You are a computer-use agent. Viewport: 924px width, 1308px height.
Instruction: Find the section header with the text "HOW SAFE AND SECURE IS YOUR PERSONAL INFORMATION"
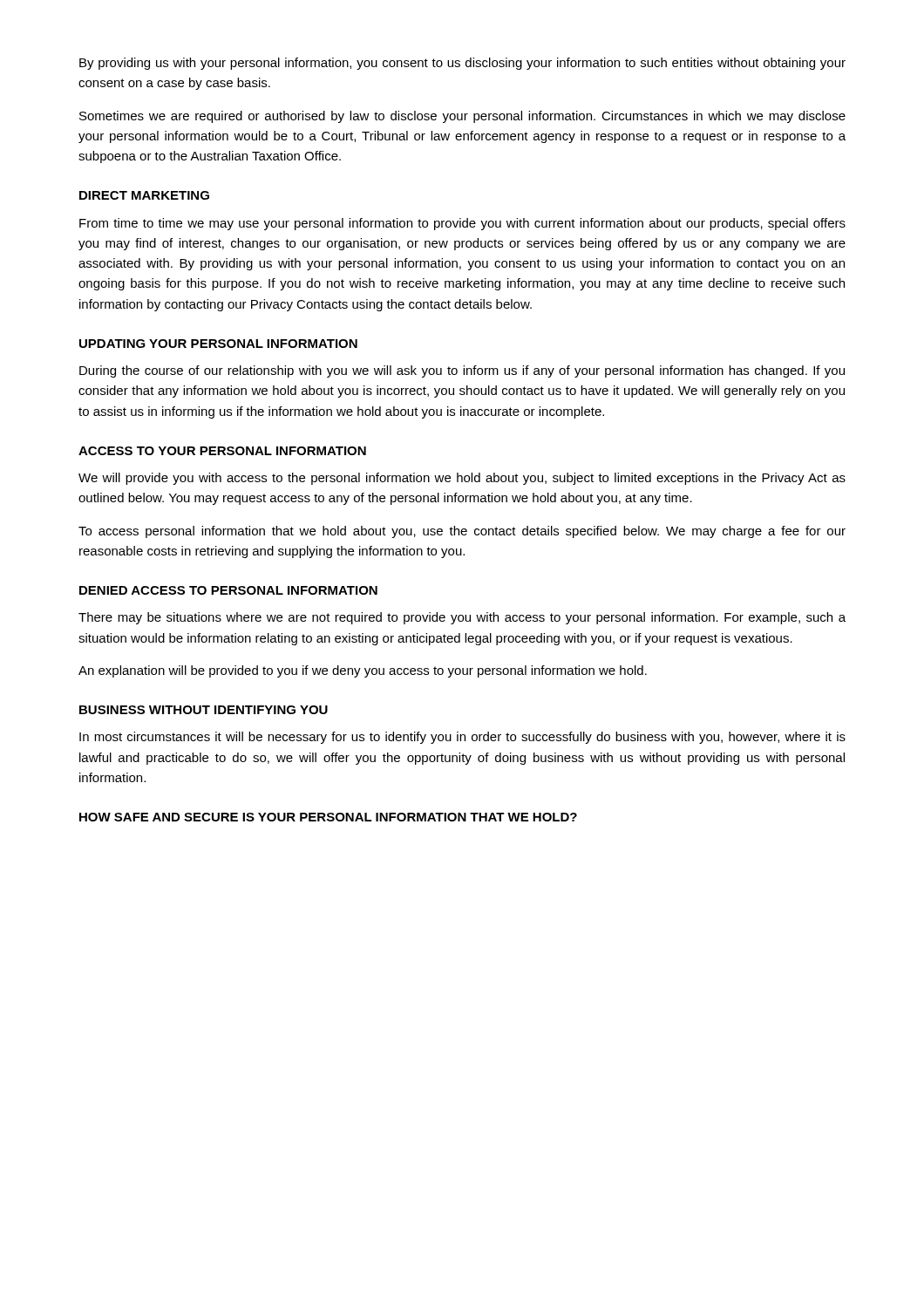[x=462, y=817]
